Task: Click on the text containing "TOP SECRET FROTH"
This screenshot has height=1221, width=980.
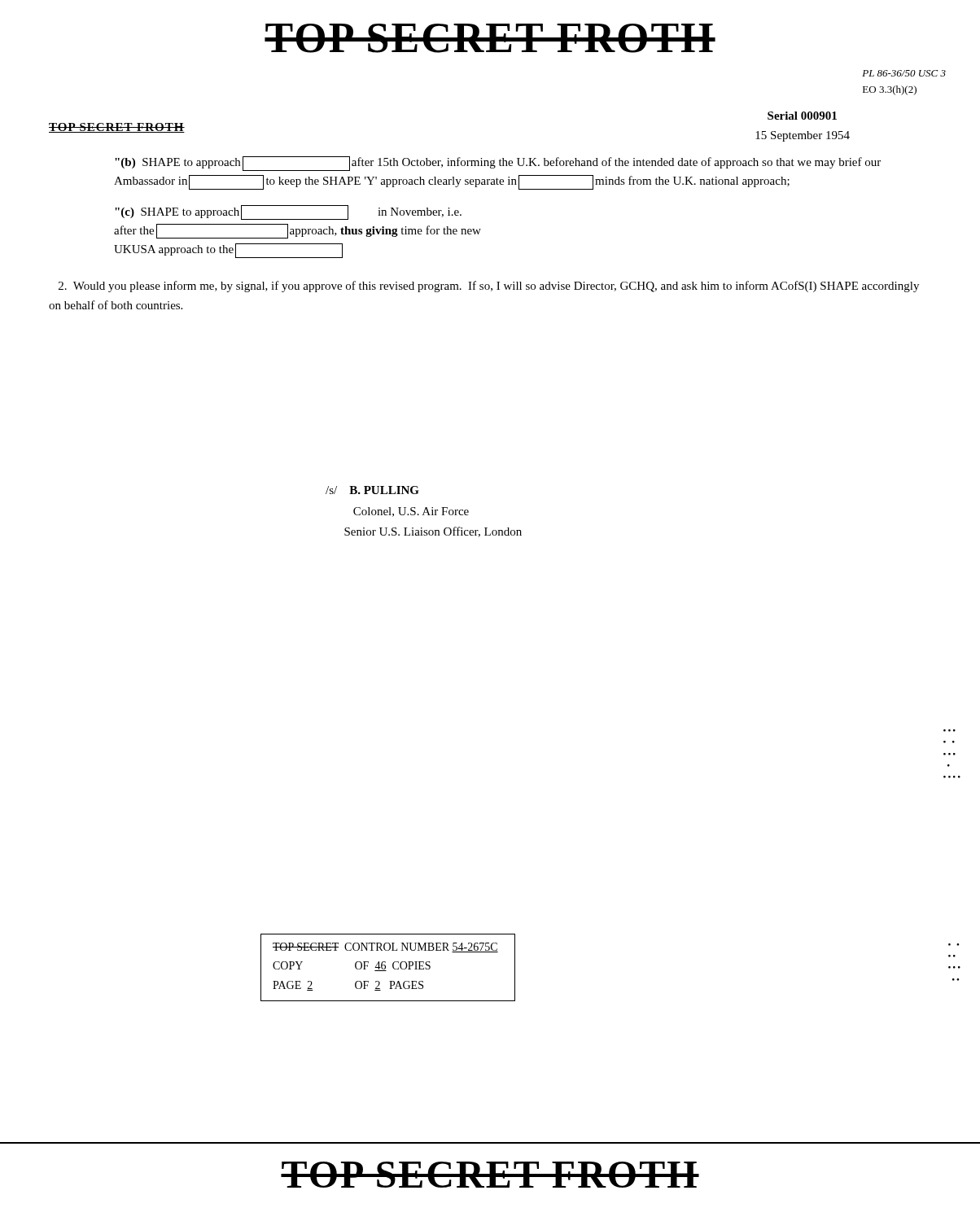Action: 117,127
